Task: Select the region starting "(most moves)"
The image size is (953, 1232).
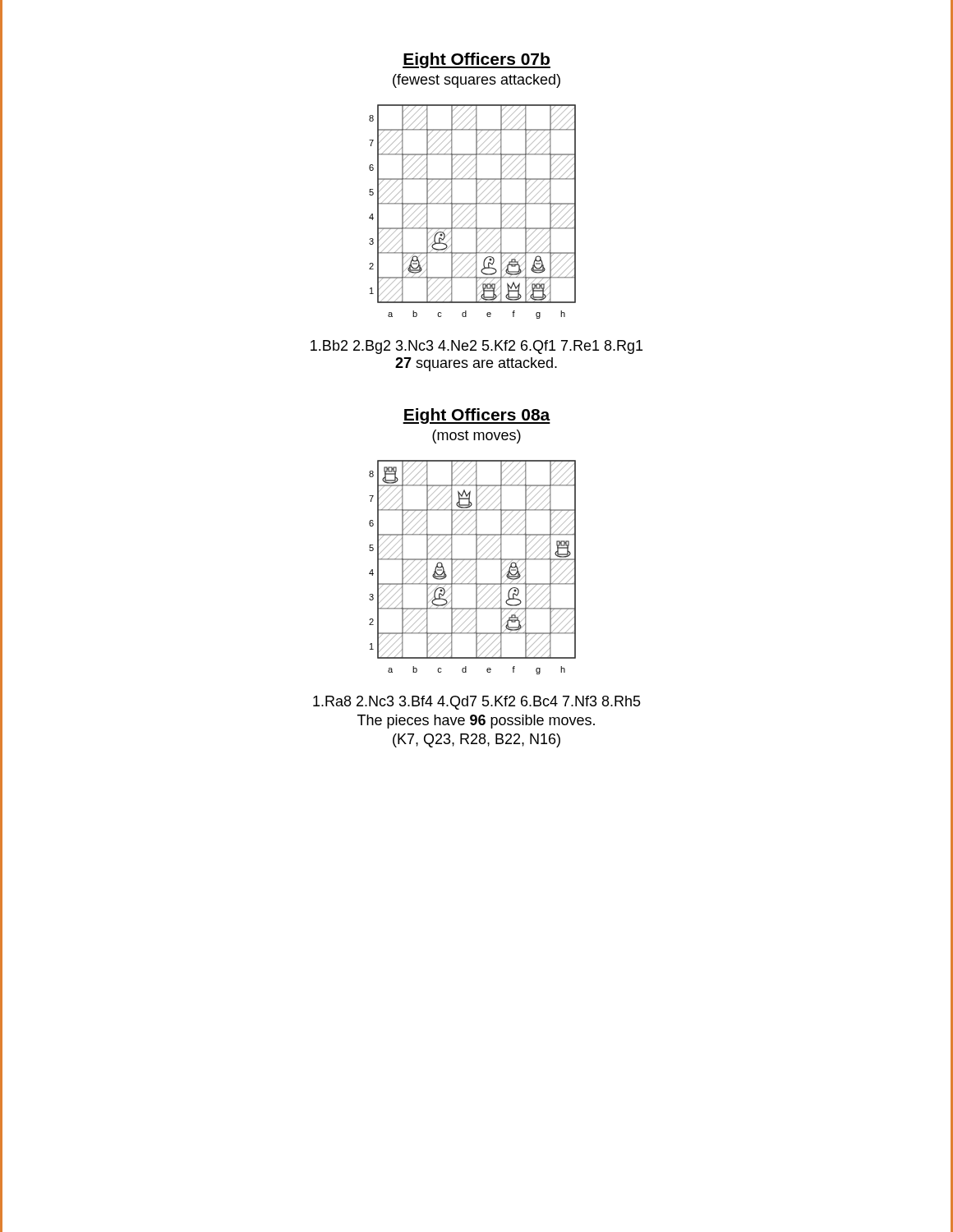Action: (476, 435)
